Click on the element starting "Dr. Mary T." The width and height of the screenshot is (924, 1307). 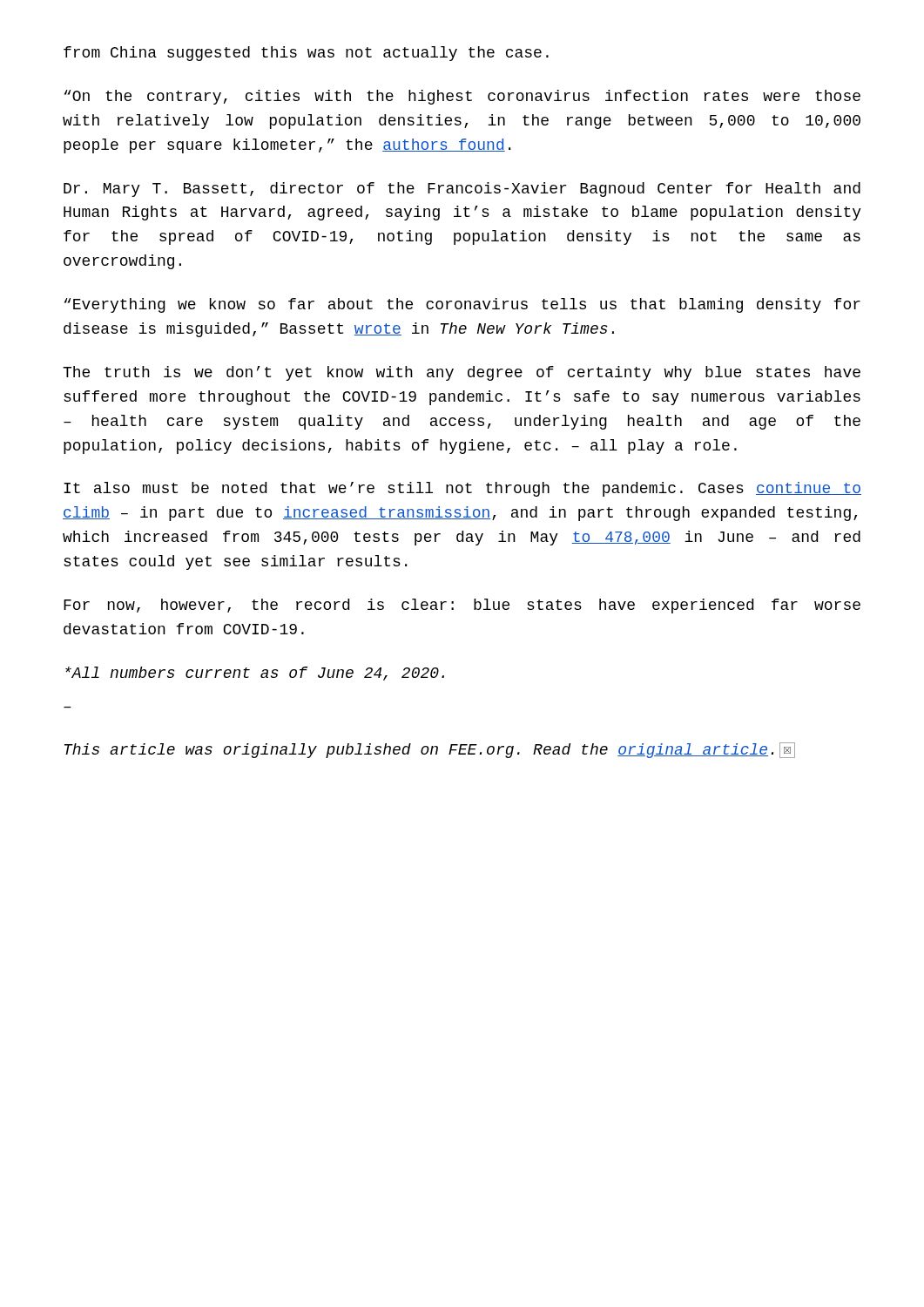point(462,225)
